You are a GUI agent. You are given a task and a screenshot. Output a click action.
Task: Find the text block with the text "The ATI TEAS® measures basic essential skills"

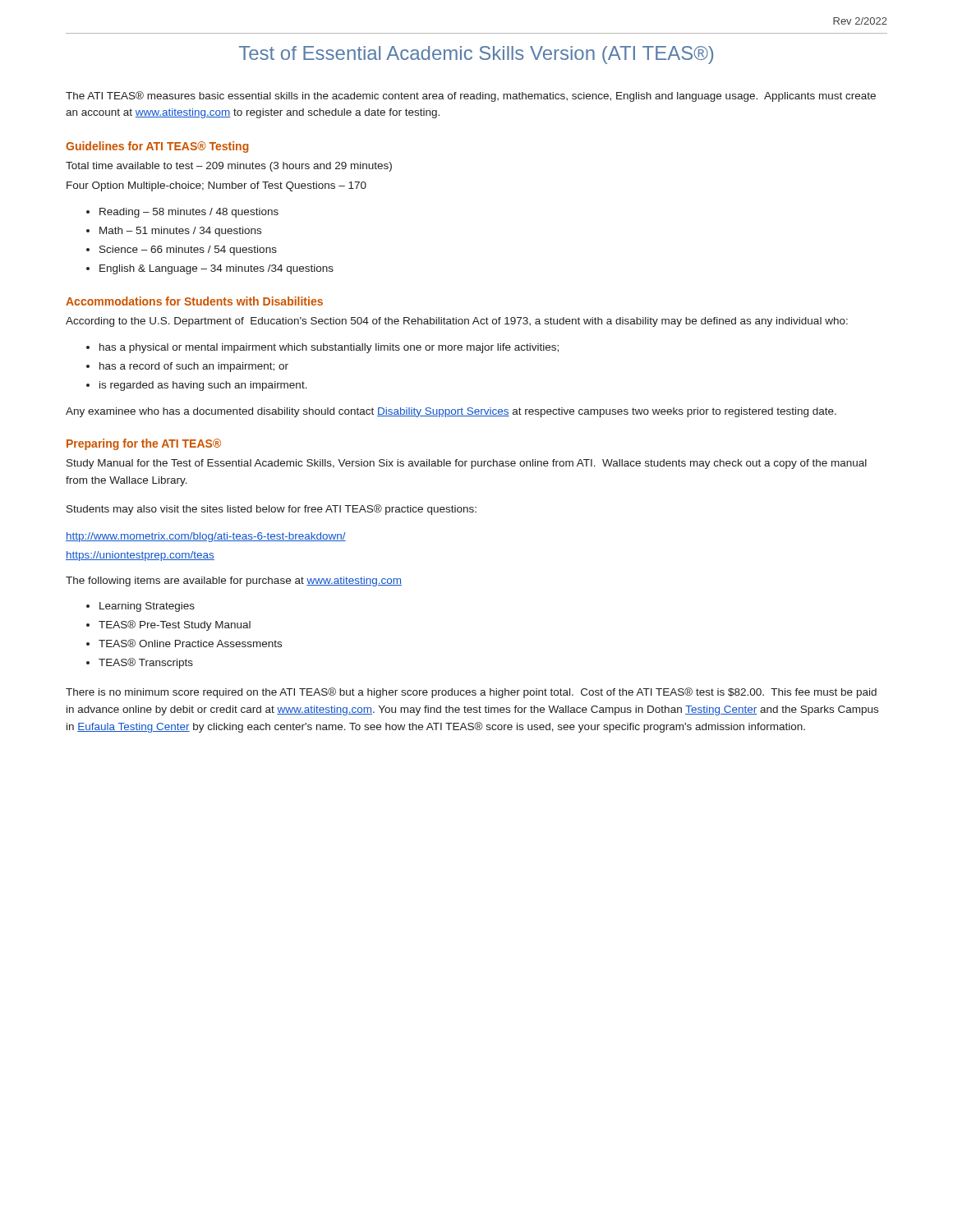point(471,104)
